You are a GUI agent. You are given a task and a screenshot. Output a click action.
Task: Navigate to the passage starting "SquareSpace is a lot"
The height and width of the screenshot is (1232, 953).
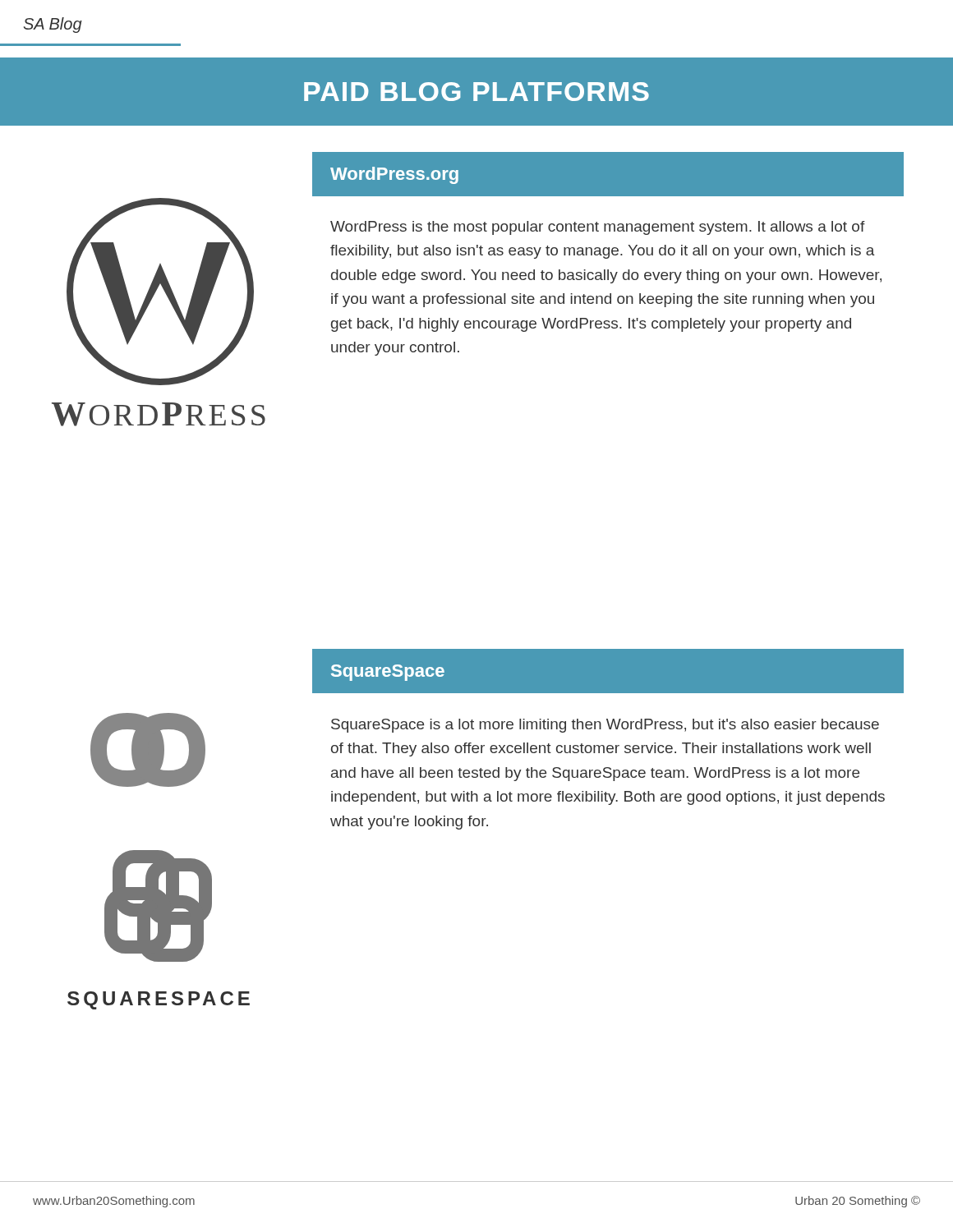click(608, 773)
